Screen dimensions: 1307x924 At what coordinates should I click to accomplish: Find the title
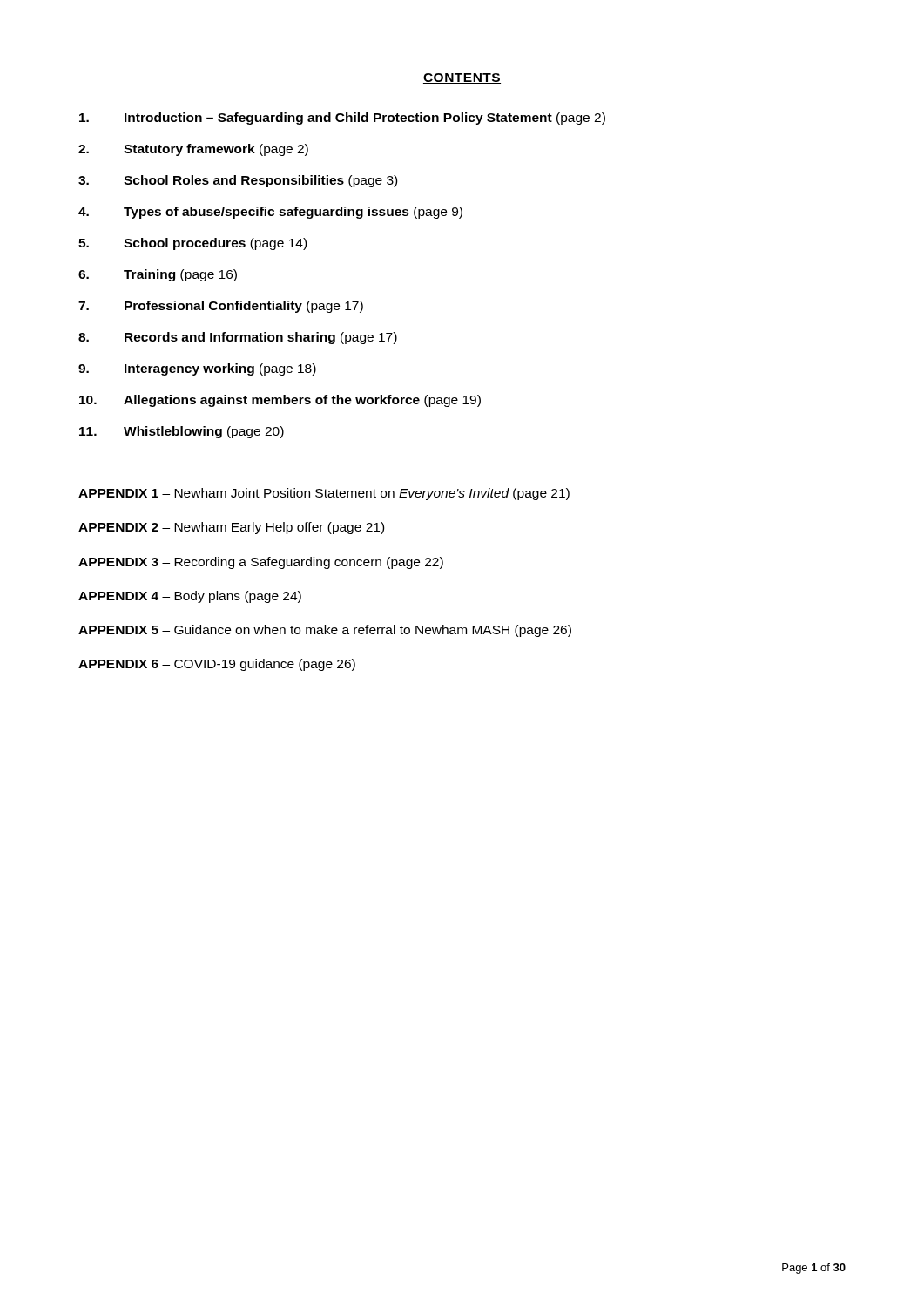(x=462, y=77)
